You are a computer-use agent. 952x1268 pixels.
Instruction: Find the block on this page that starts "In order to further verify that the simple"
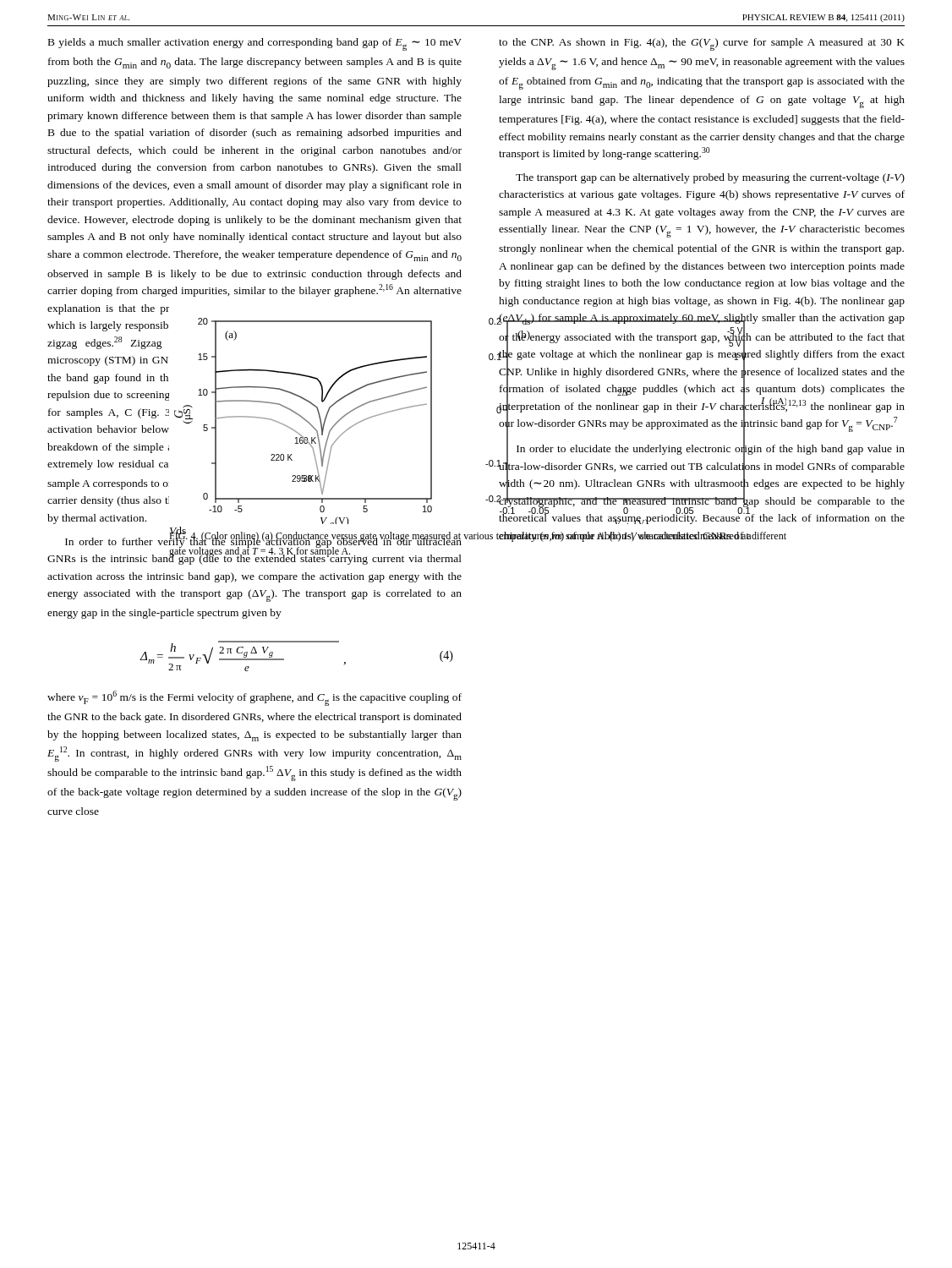(254, 577)
